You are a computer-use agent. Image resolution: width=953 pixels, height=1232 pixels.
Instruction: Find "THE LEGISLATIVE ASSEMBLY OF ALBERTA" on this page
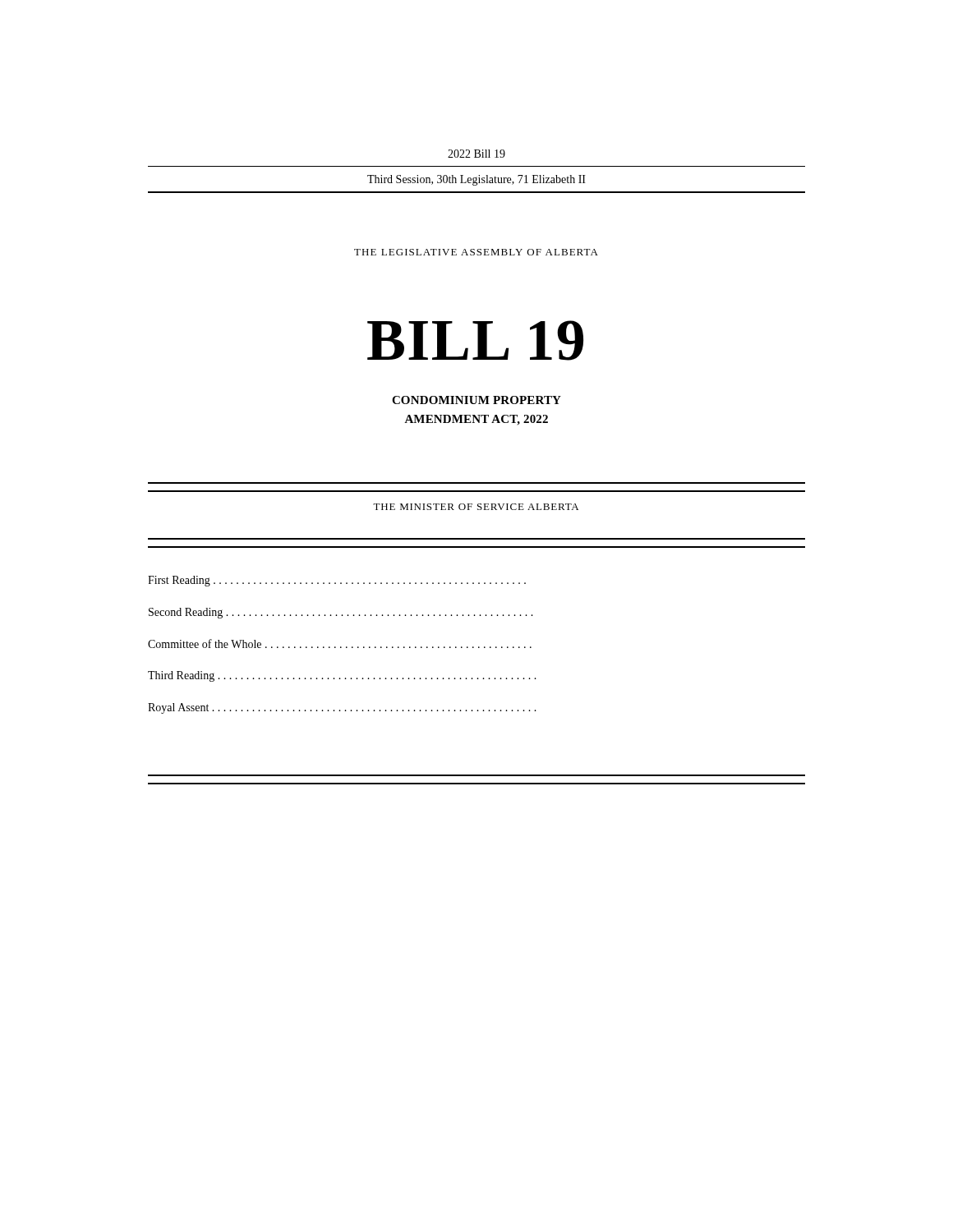click(476, 252)
